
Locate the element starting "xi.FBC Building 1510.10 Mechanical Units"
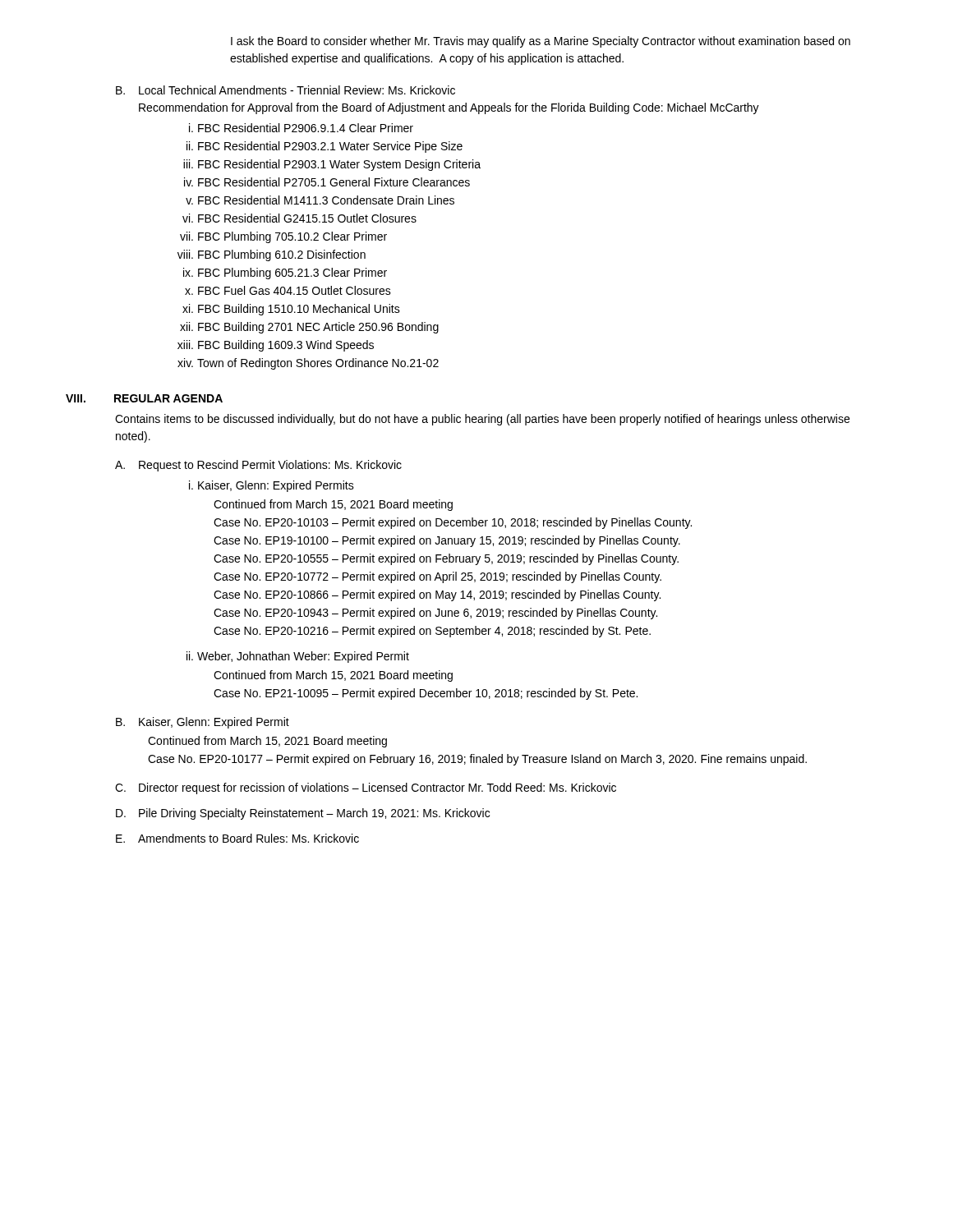pos(282,309)
